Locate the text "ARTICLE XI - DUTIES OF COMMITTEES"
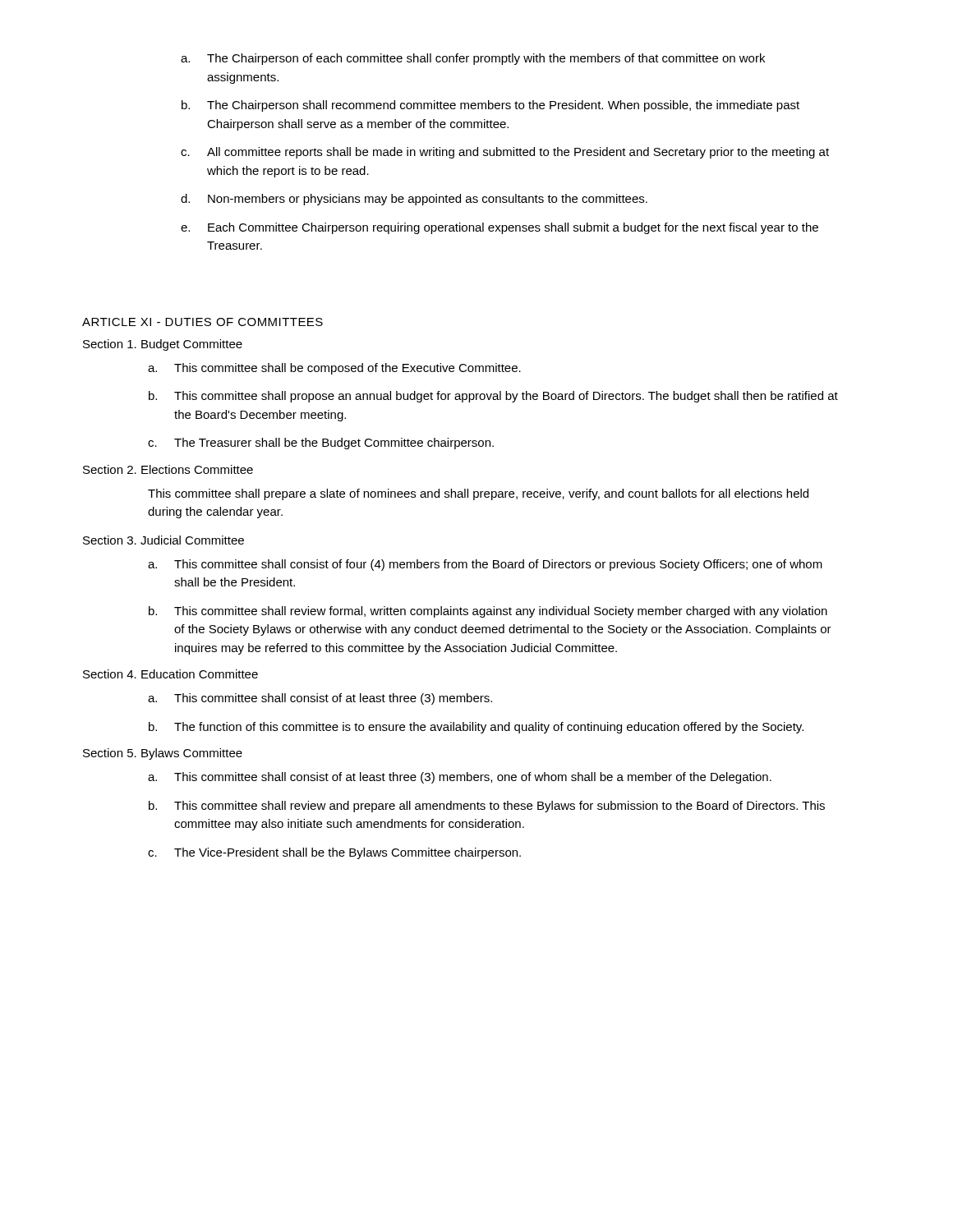The height and width of the screenshot is (1232, 953). click(x=203, y=321)
